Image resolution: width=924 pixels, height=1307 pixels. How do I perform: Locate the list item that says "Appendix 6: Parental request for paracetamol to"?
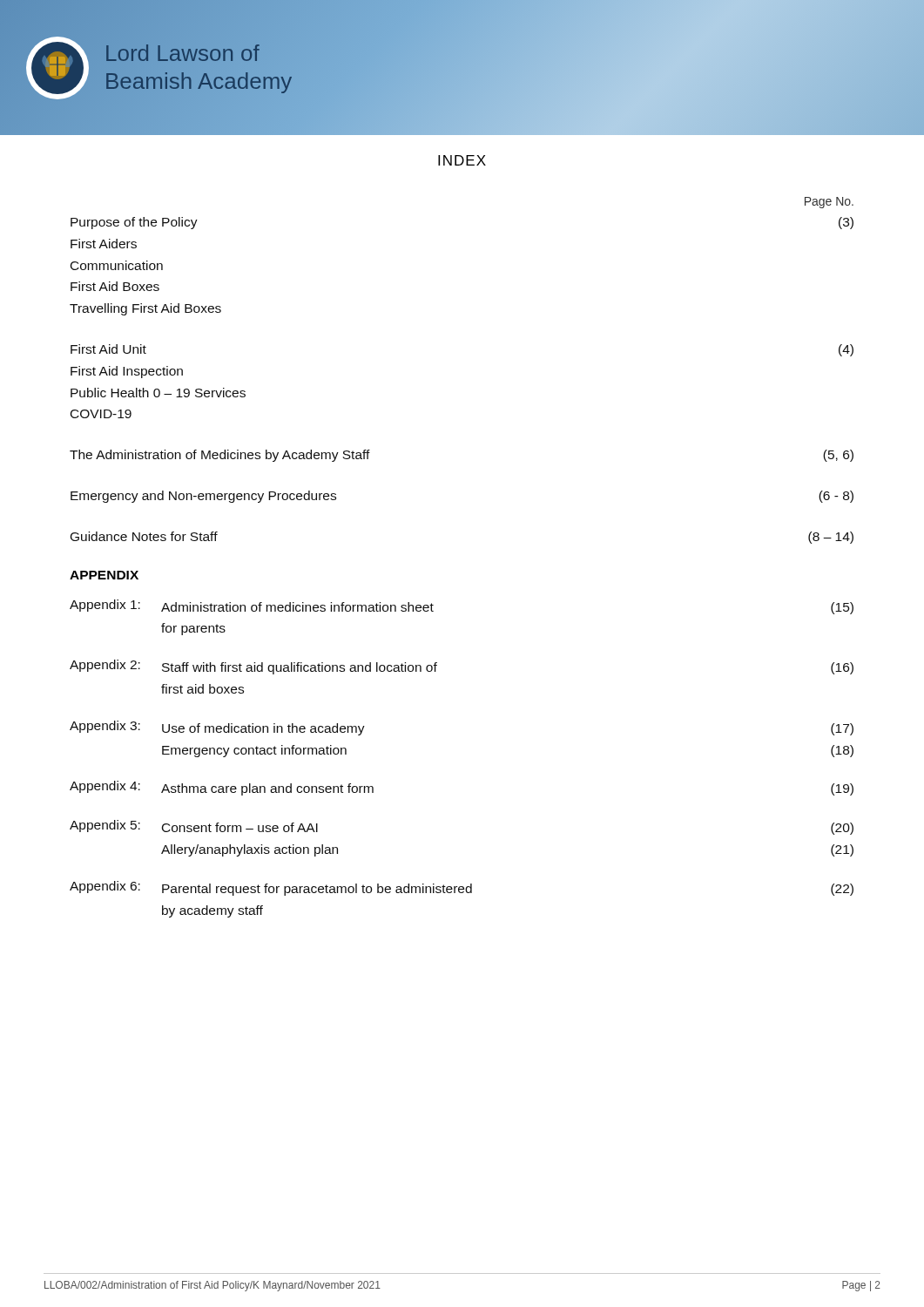462,900
